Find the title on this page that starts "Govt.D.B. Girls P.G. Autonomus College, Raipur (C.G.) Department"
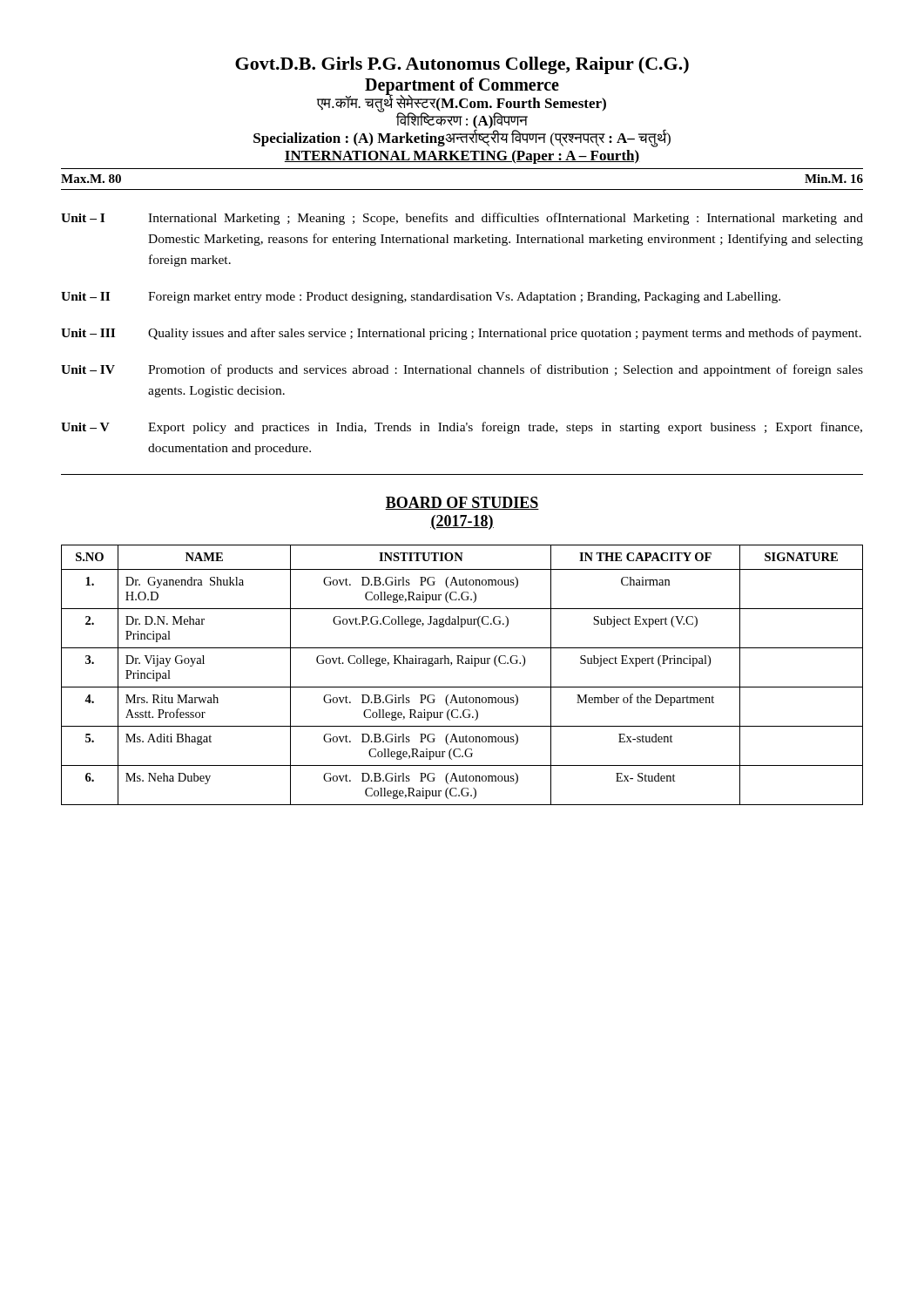The image size is (924, 1307). point(462,108)
